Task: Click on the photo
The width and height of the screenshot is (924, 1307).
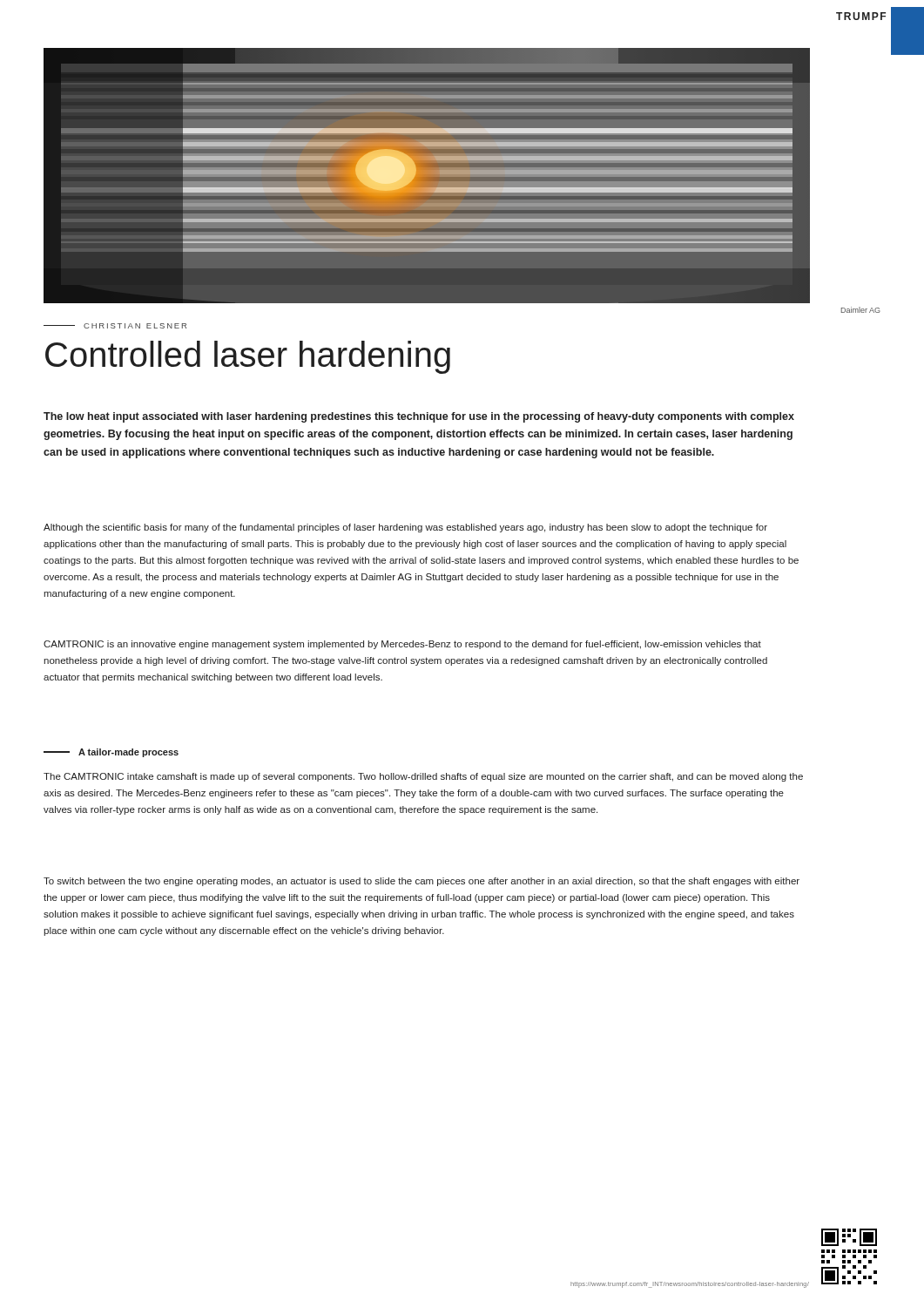Action: tap(427, 176)
